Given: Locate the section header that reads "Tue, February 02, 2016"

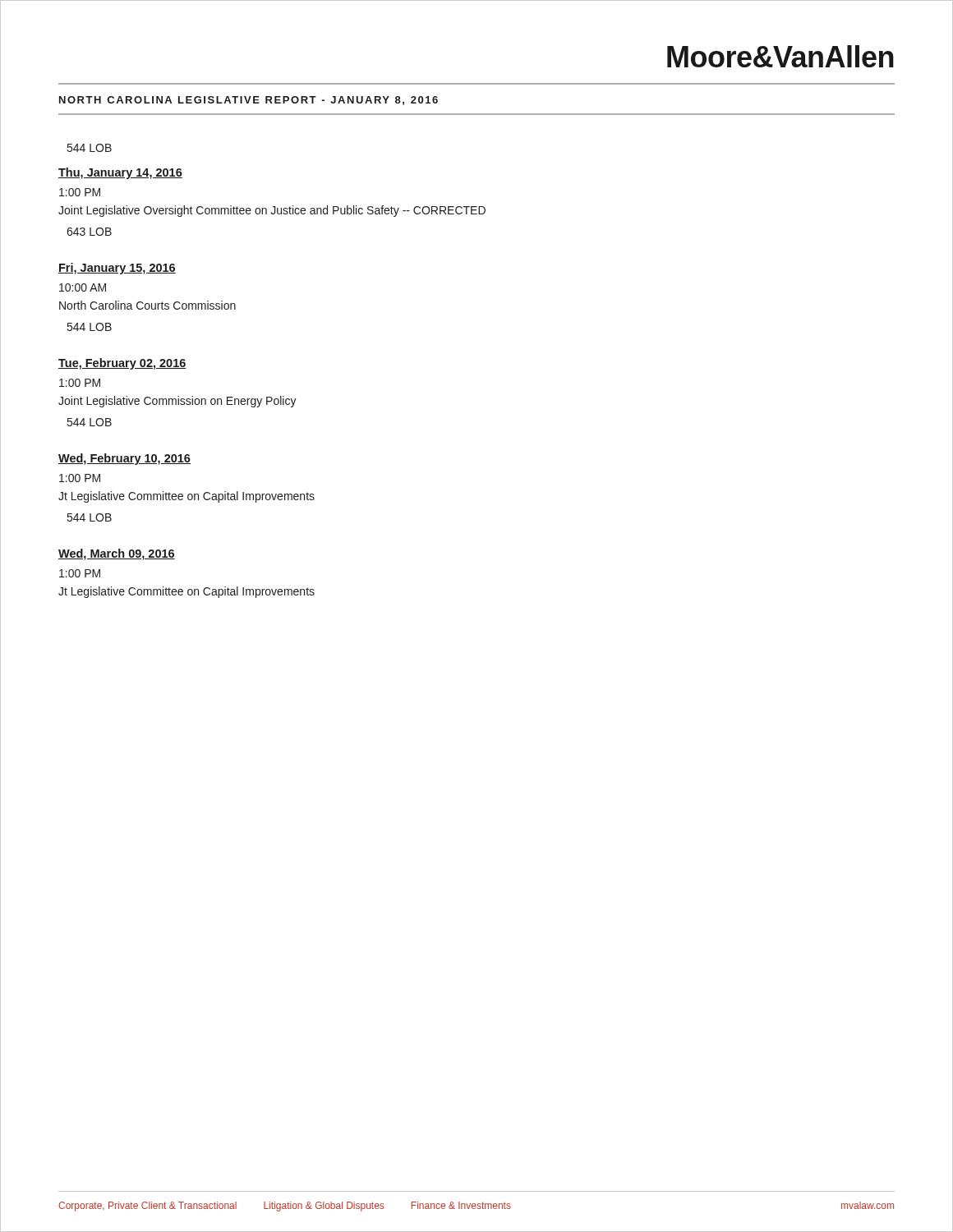Looking at the screenshot, I should coord(122,363).
